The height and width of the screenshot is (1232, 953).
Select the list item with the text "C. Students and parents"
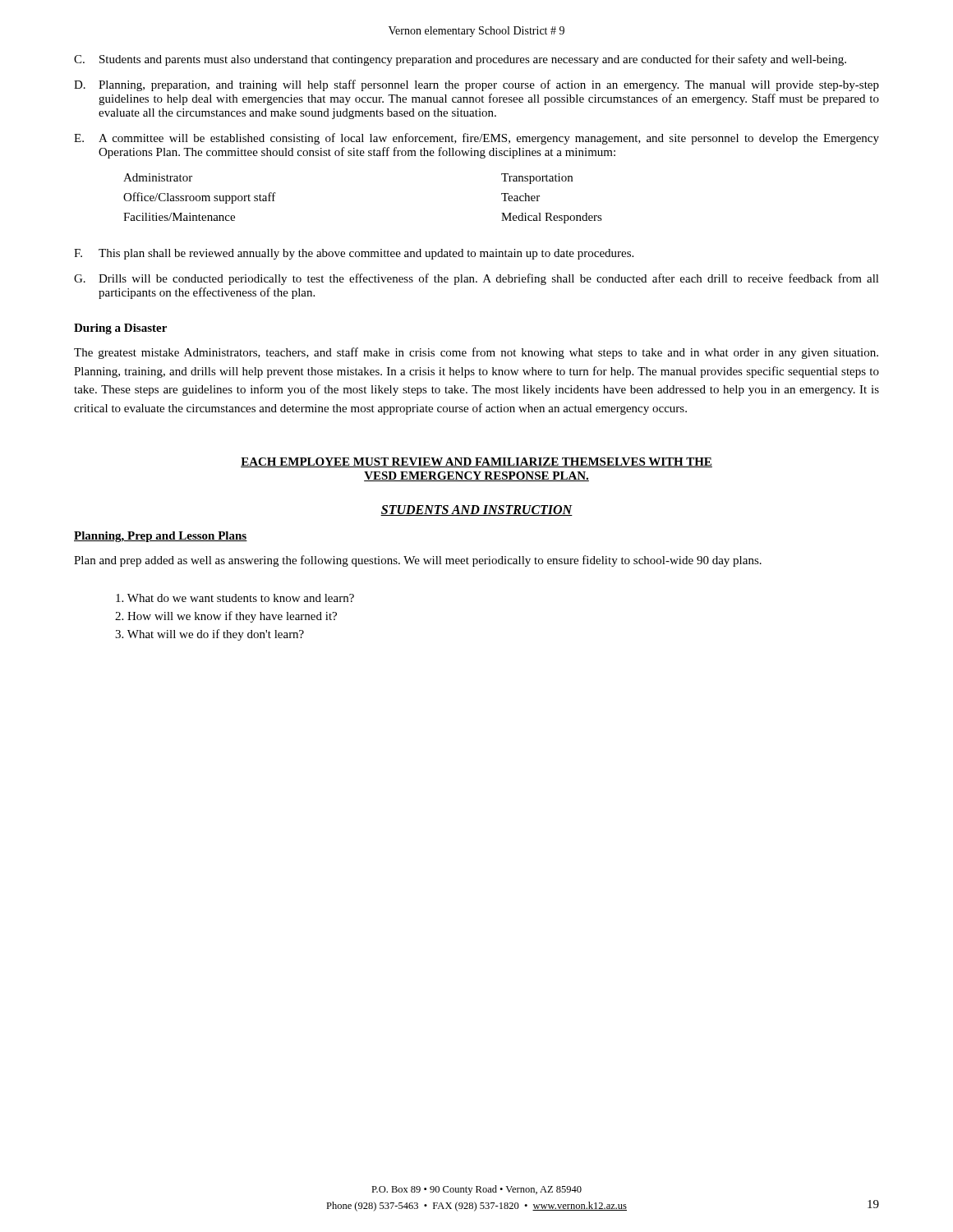pos(476,60)
